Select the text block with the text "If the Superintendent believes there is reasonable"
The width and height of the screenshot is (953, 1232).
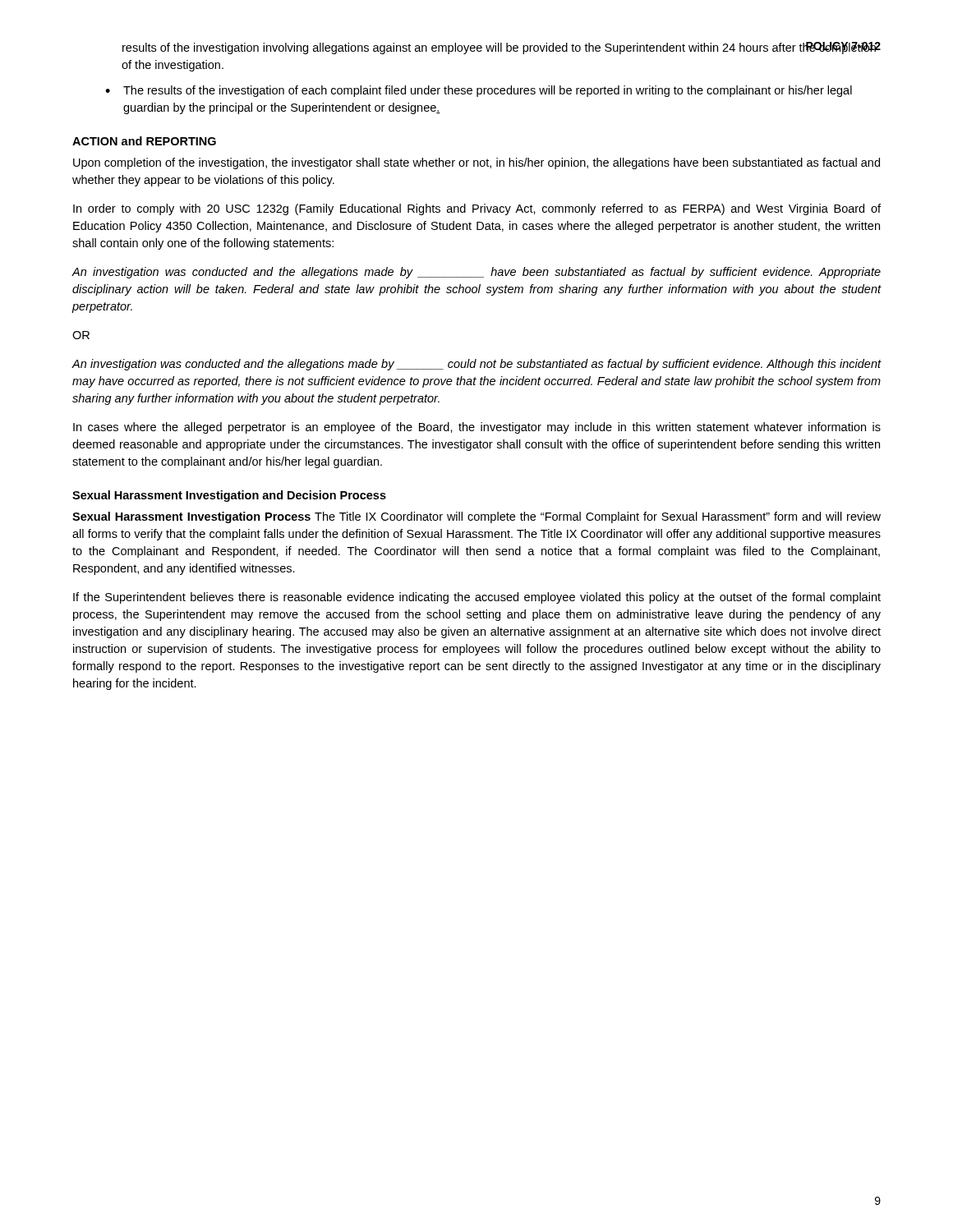pos(476,641)
